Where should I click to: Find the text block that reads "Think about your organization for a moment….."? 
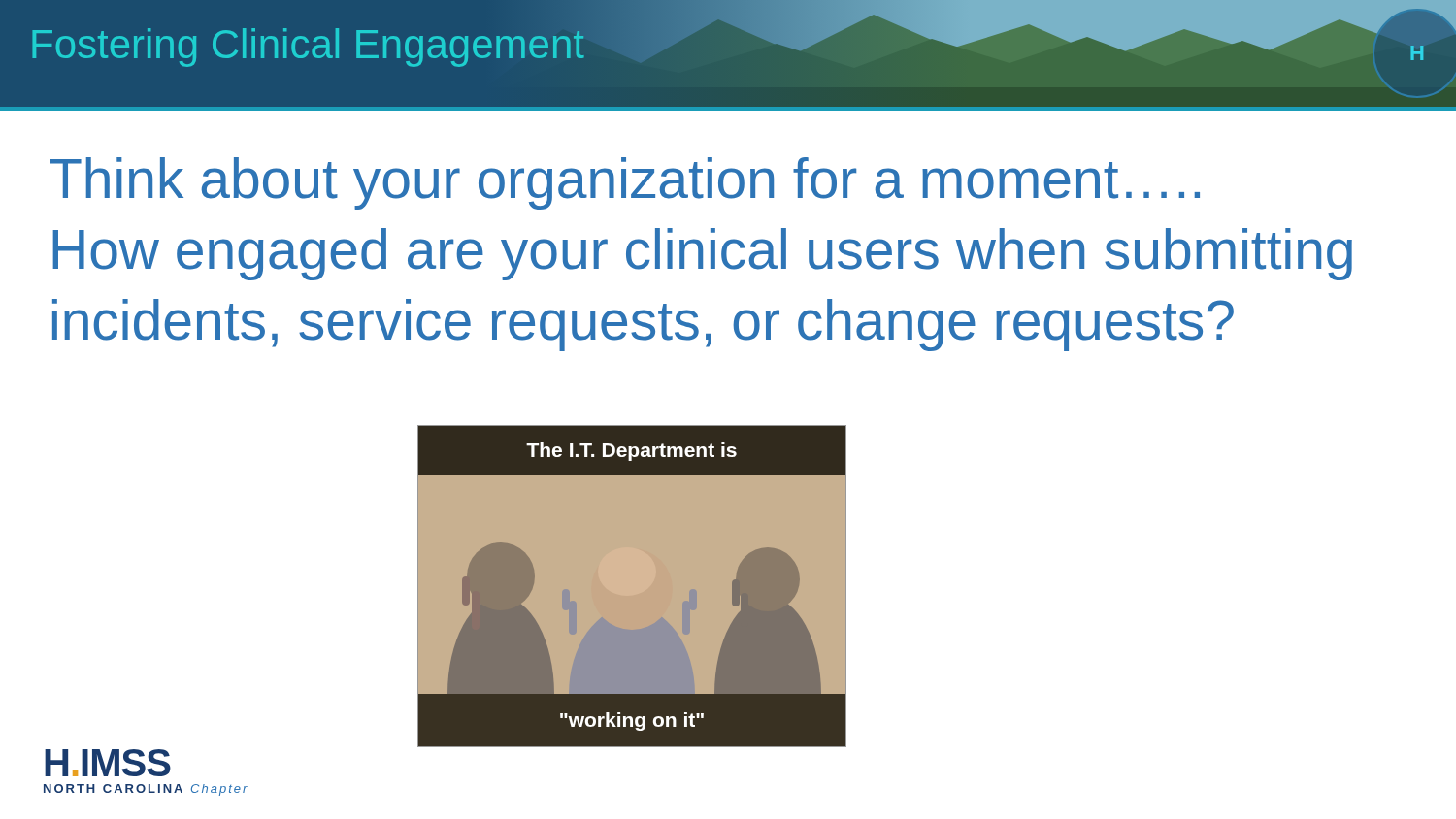coord(702,249)
